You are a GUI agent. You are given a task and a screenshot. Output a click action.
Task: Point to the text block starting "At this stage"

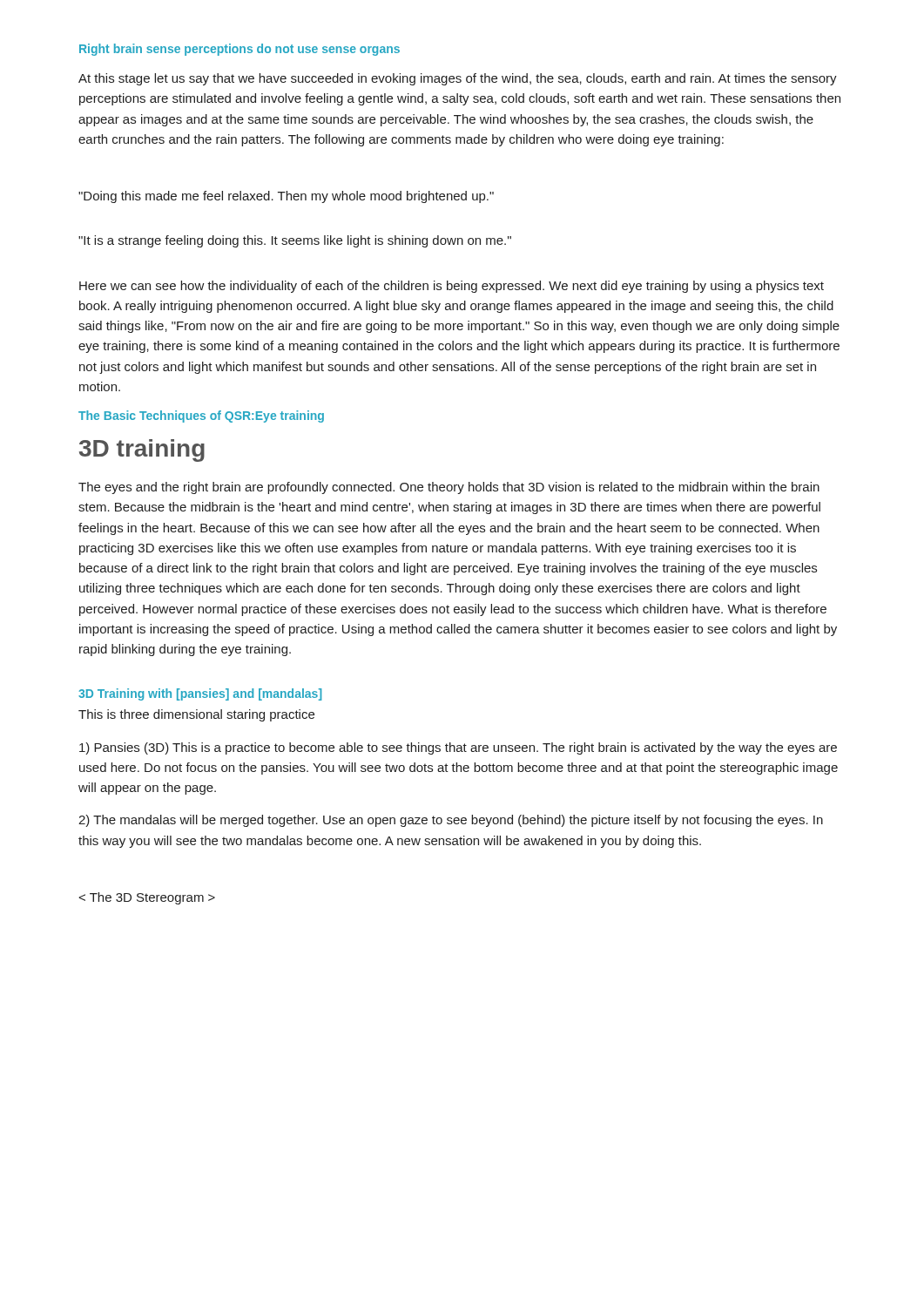(x=462, y=108)
